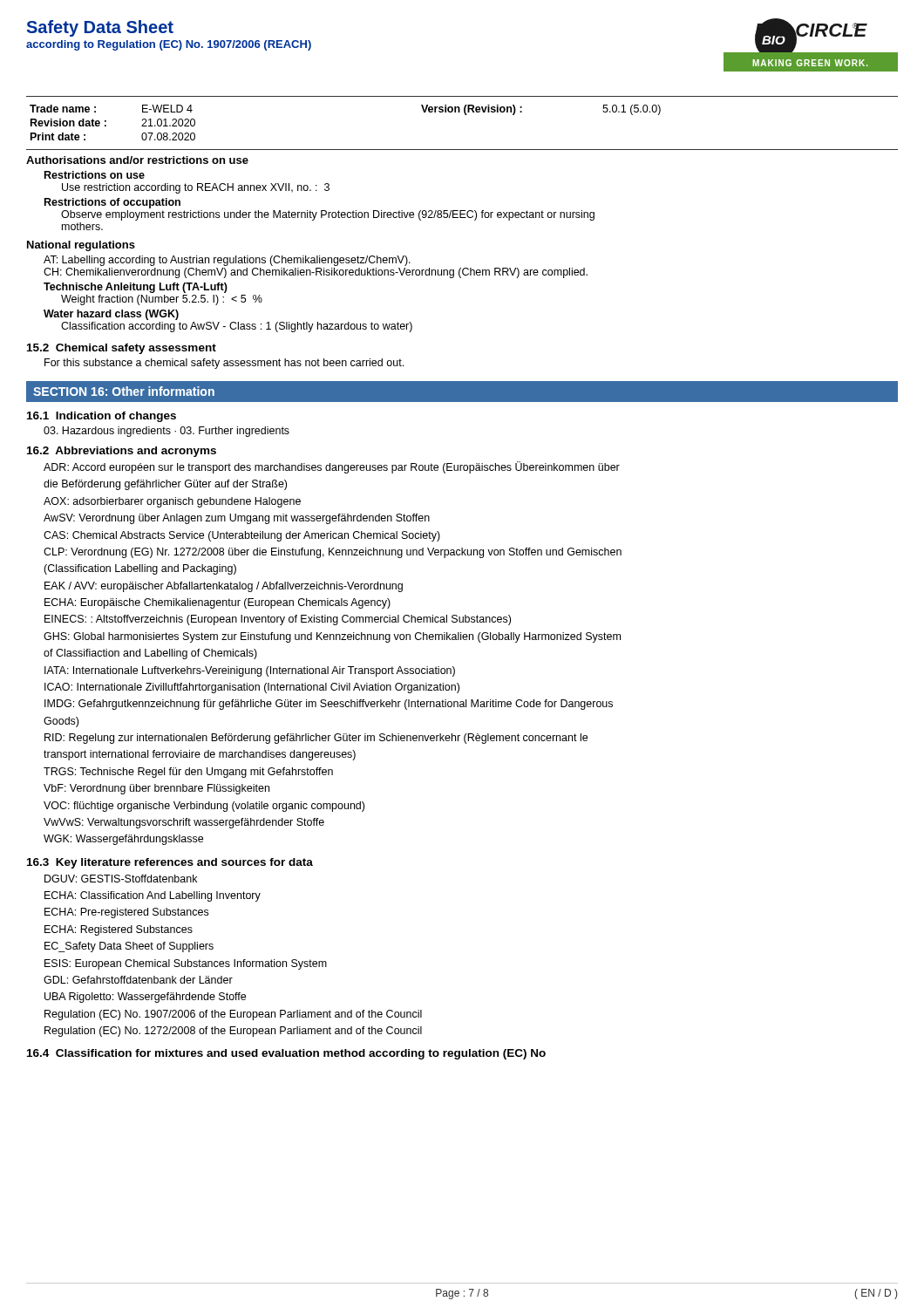Viewport: 924px width, 1308px height.
Task: Locate the title that opens with "Safety Data Sheet according to Regulation (EC) No."
Action: tap(169, 34)
